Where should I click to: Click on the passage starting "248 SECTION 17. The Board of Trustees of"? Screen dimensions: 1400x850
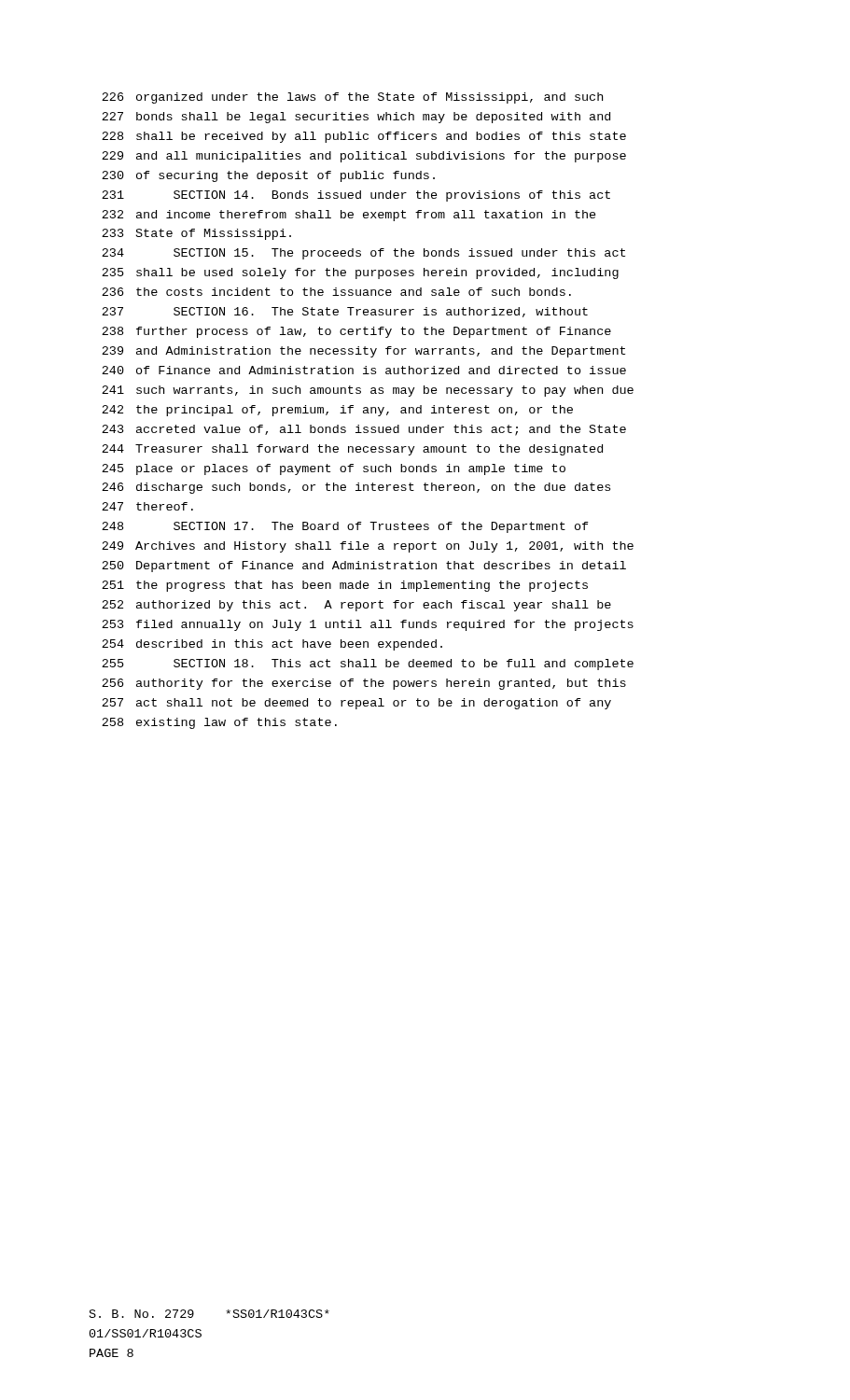pyautogui.click(x=434, y=587)
